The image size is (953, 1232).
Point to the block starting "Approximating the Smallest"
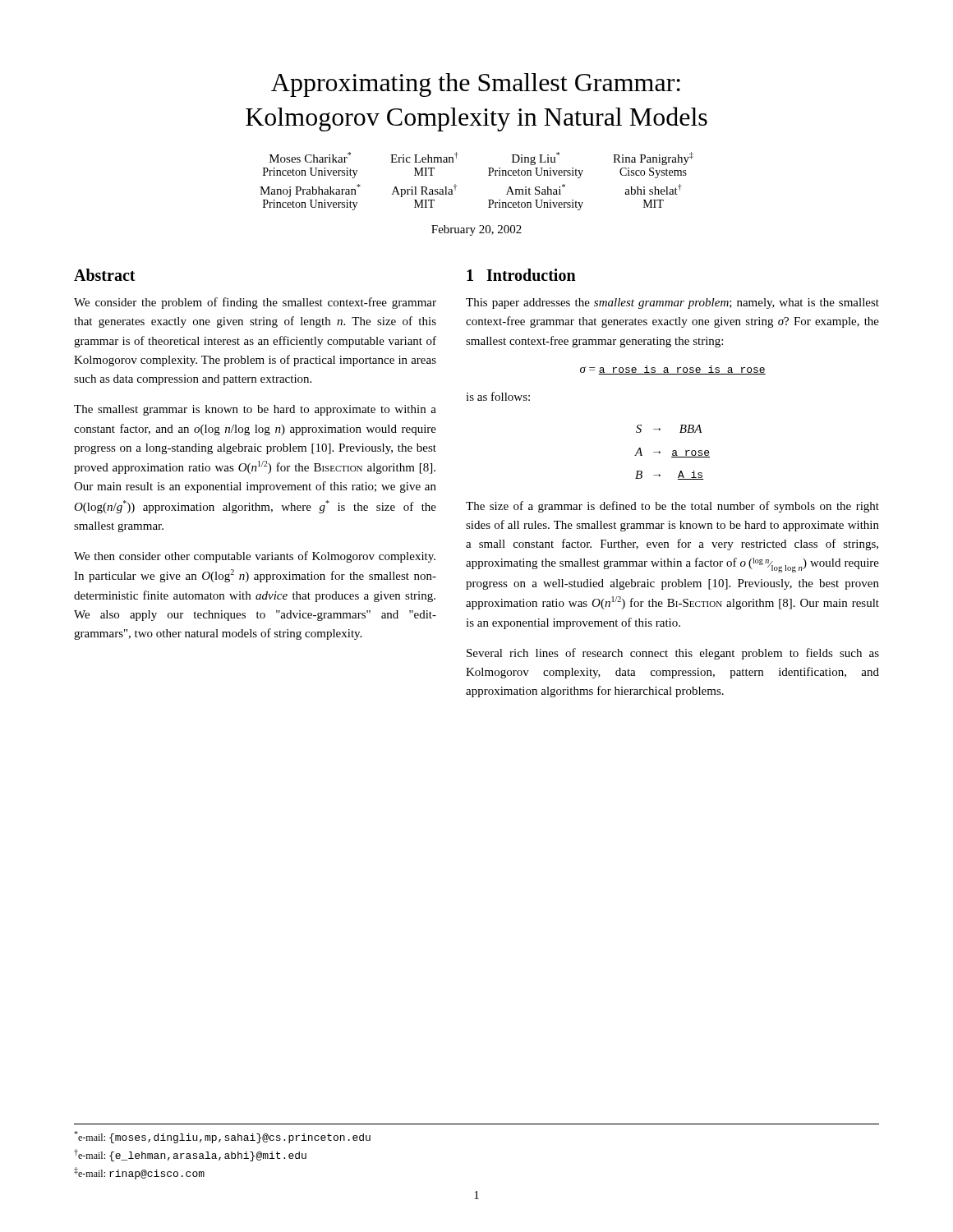[476, 85]
